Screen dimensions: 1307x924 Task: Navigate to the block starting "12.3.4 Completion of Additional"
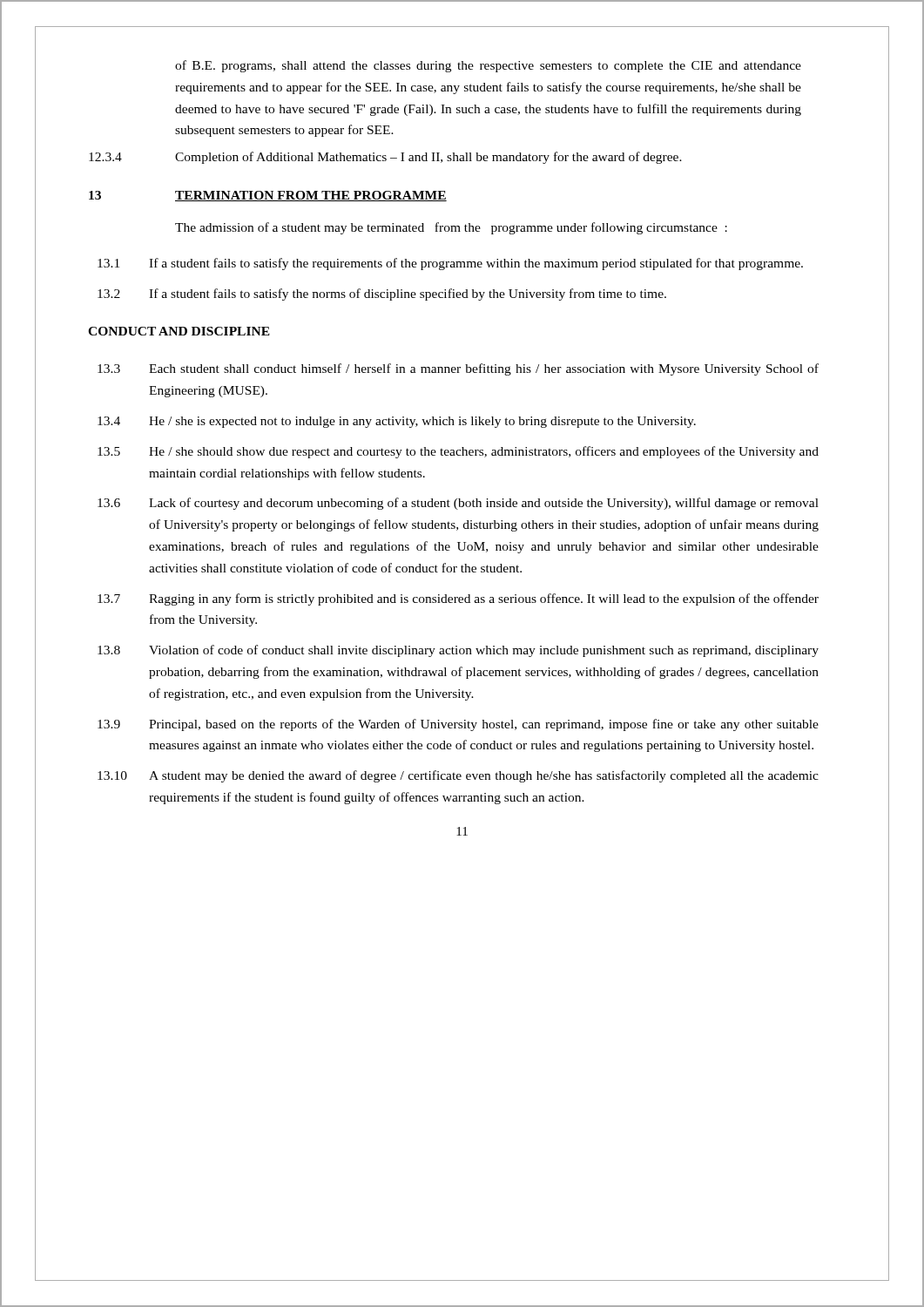(462, 157)
